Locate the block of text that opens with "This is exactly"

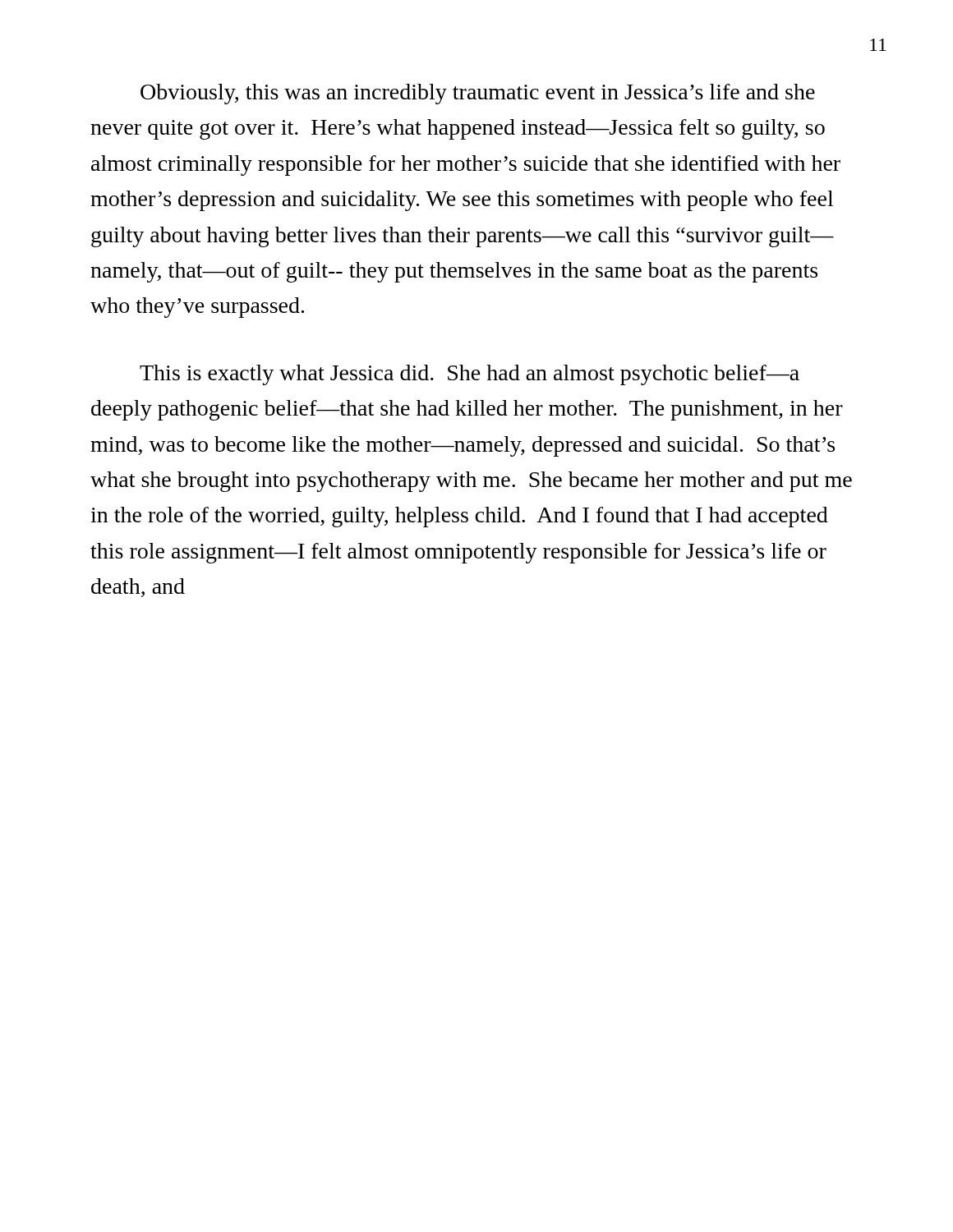[471, 479]
